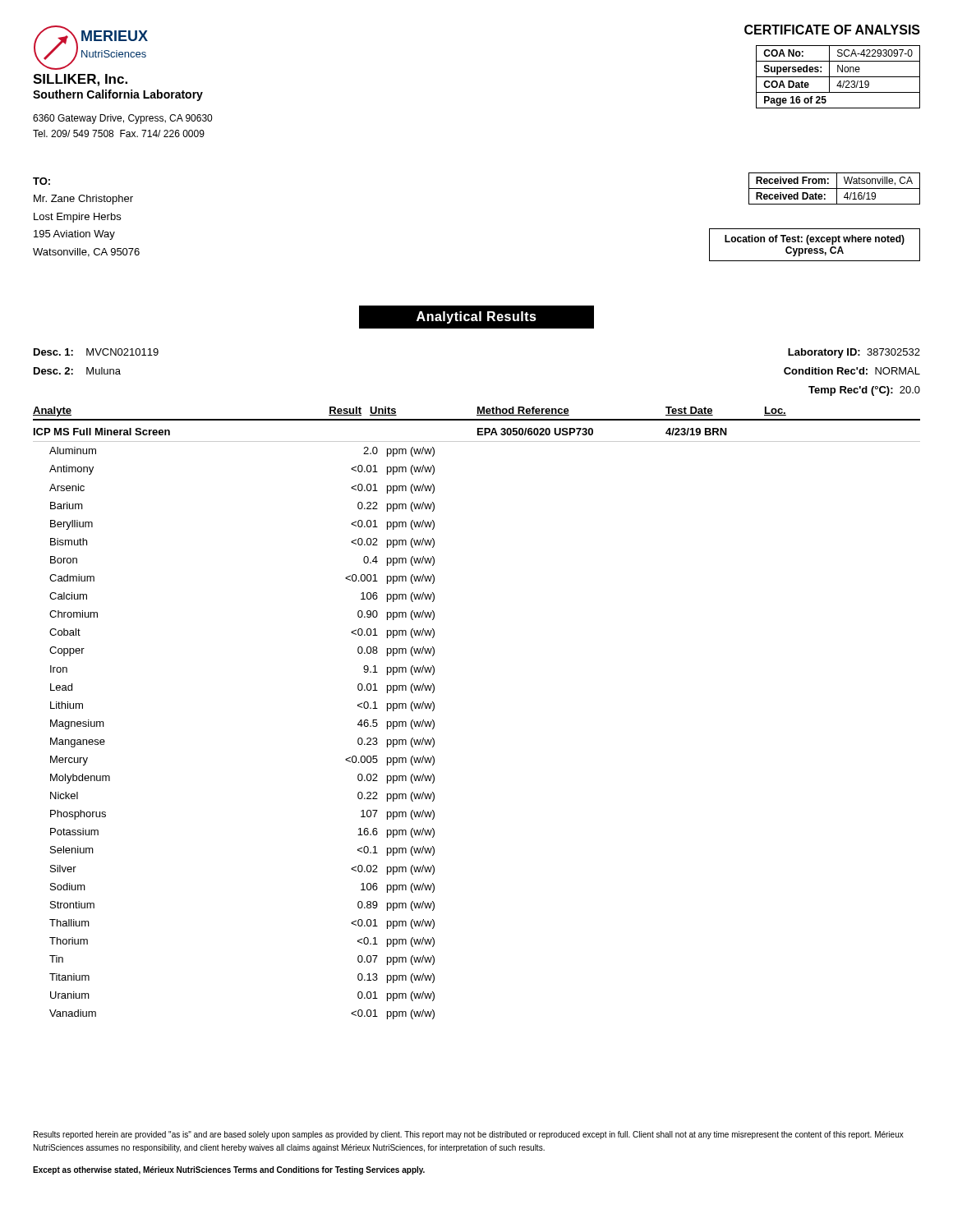Locate the text block containing "Location of Test:"

tap(814, 245)
